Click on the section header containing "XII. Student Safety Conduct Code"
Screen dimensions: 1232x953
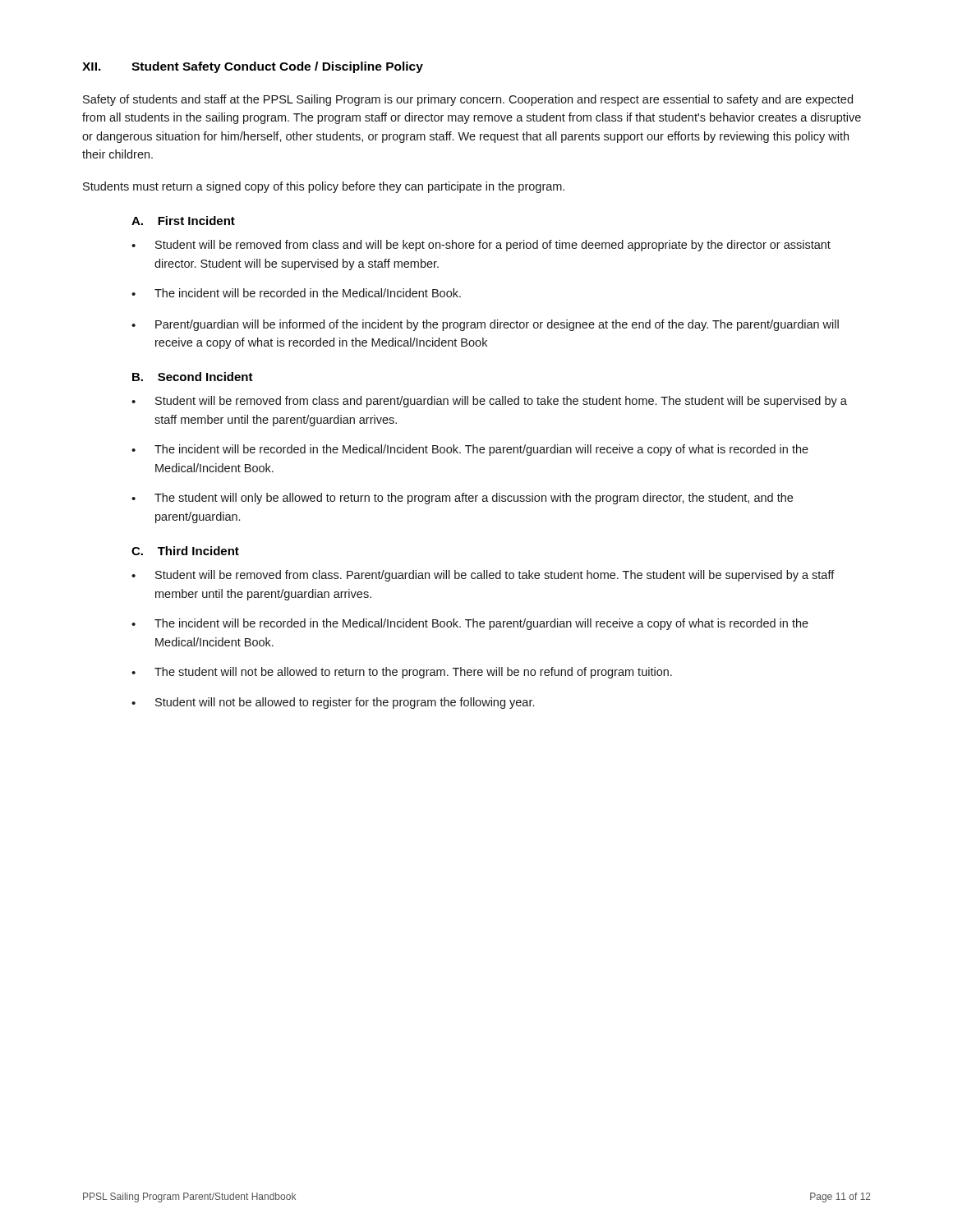[x=253, y=67]
